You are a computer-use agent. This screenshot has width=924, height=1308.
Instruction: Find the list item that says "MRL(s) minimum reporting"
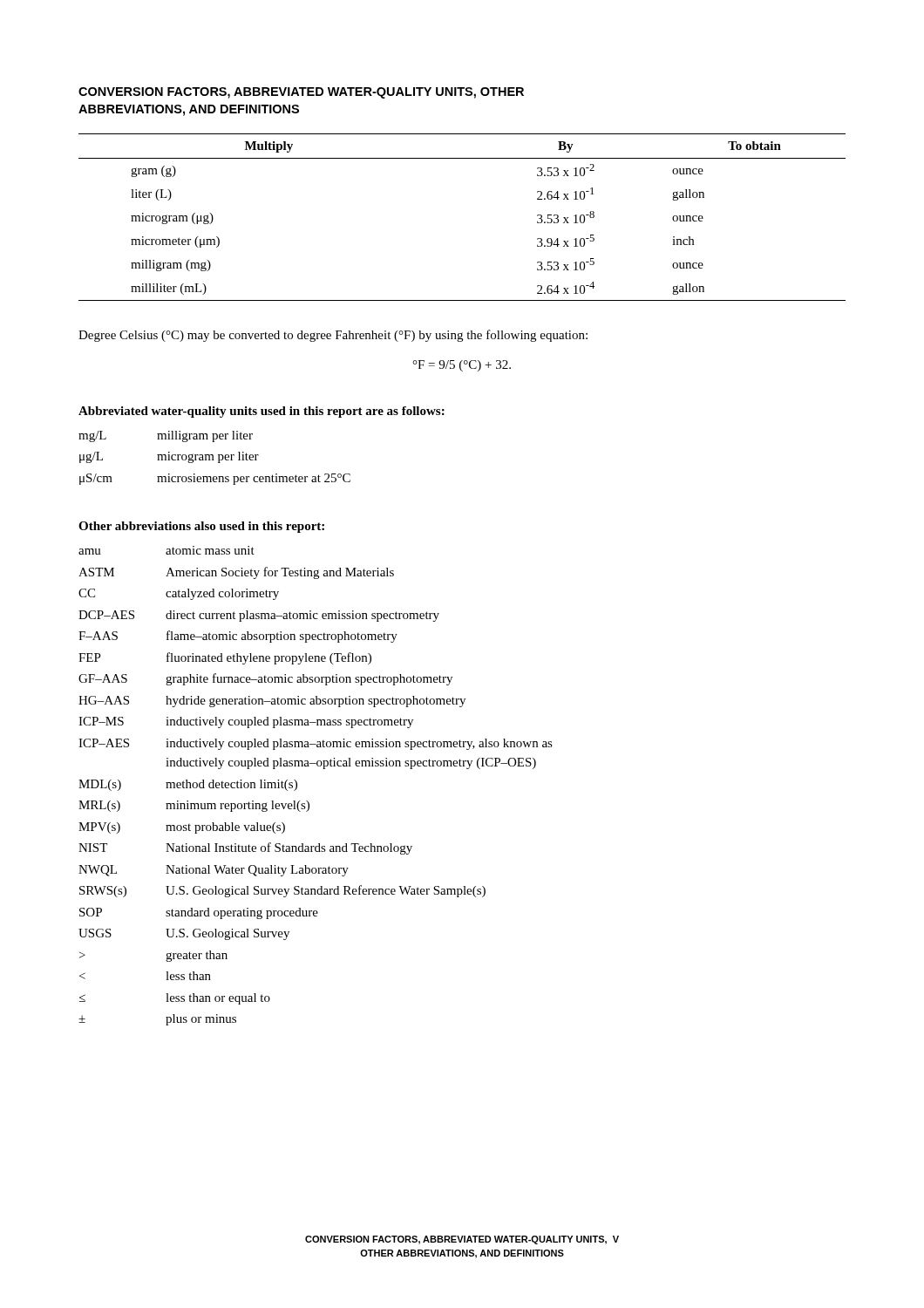pos(194,806)
